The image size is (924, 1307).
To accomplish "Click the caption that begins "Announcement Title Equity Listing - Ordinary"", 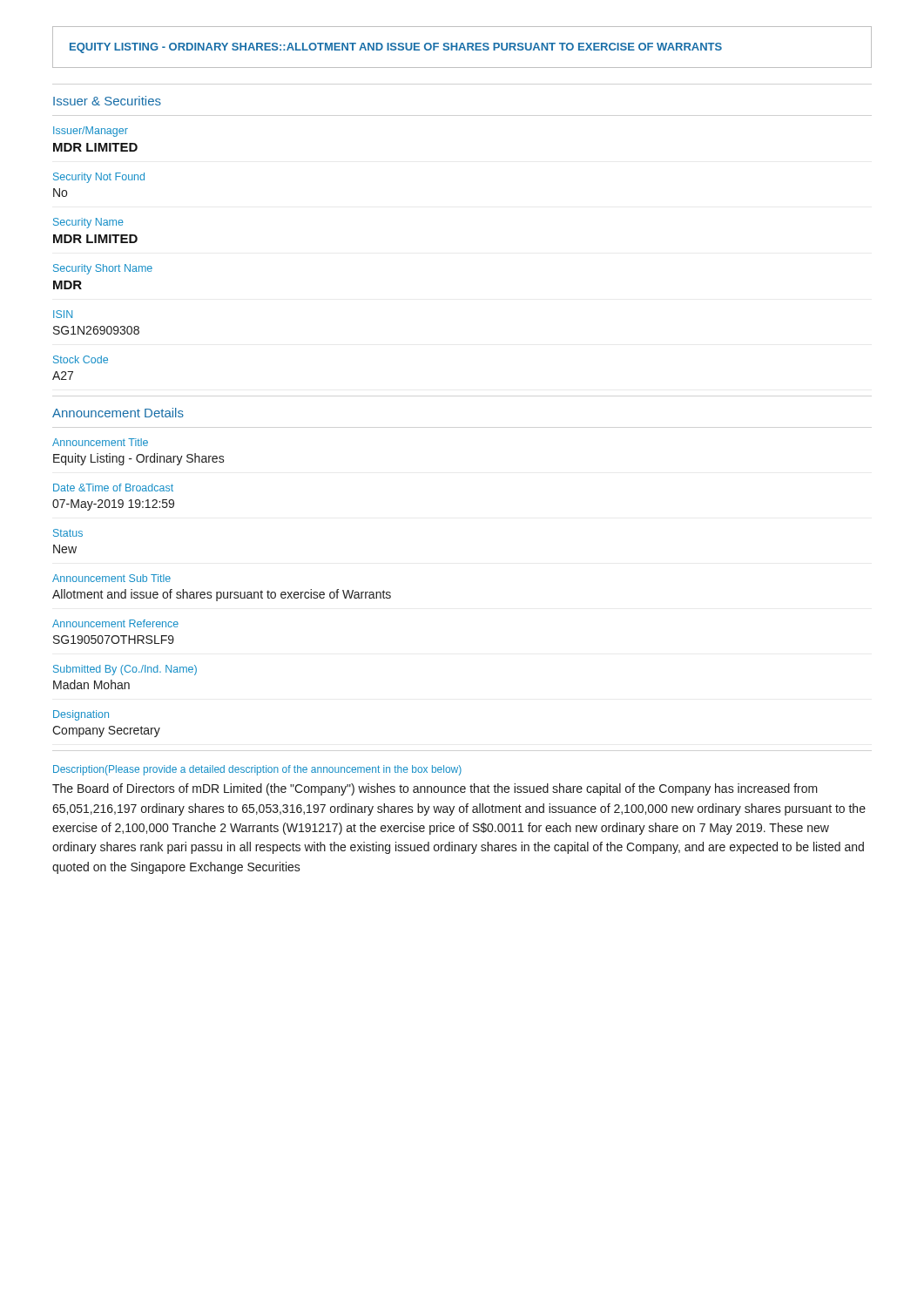I will click(100, 442).
